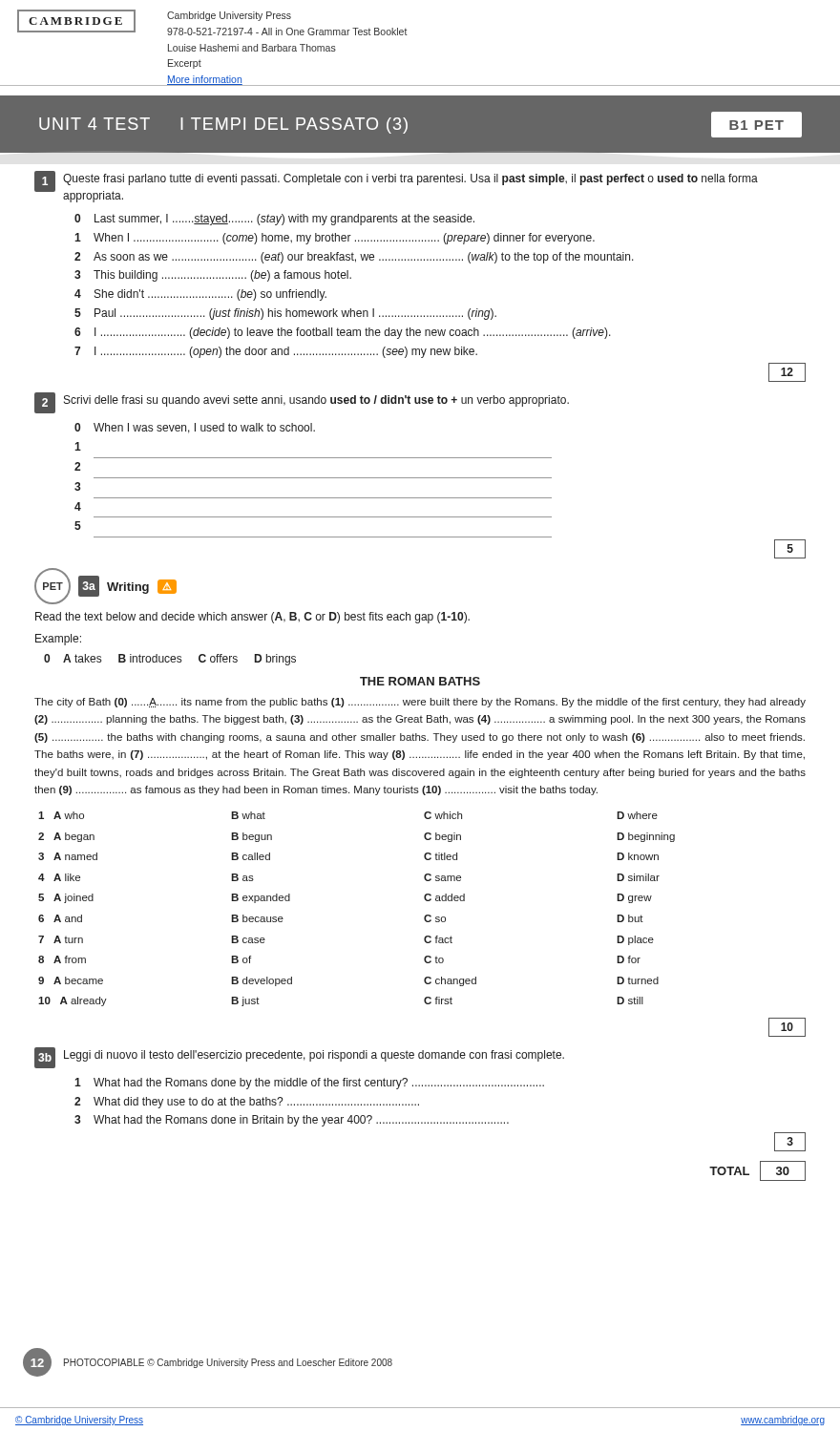
Task: Find the text block starting "0Last summer, I .......stayed........ (stay) with"
Action: point(275,220)
